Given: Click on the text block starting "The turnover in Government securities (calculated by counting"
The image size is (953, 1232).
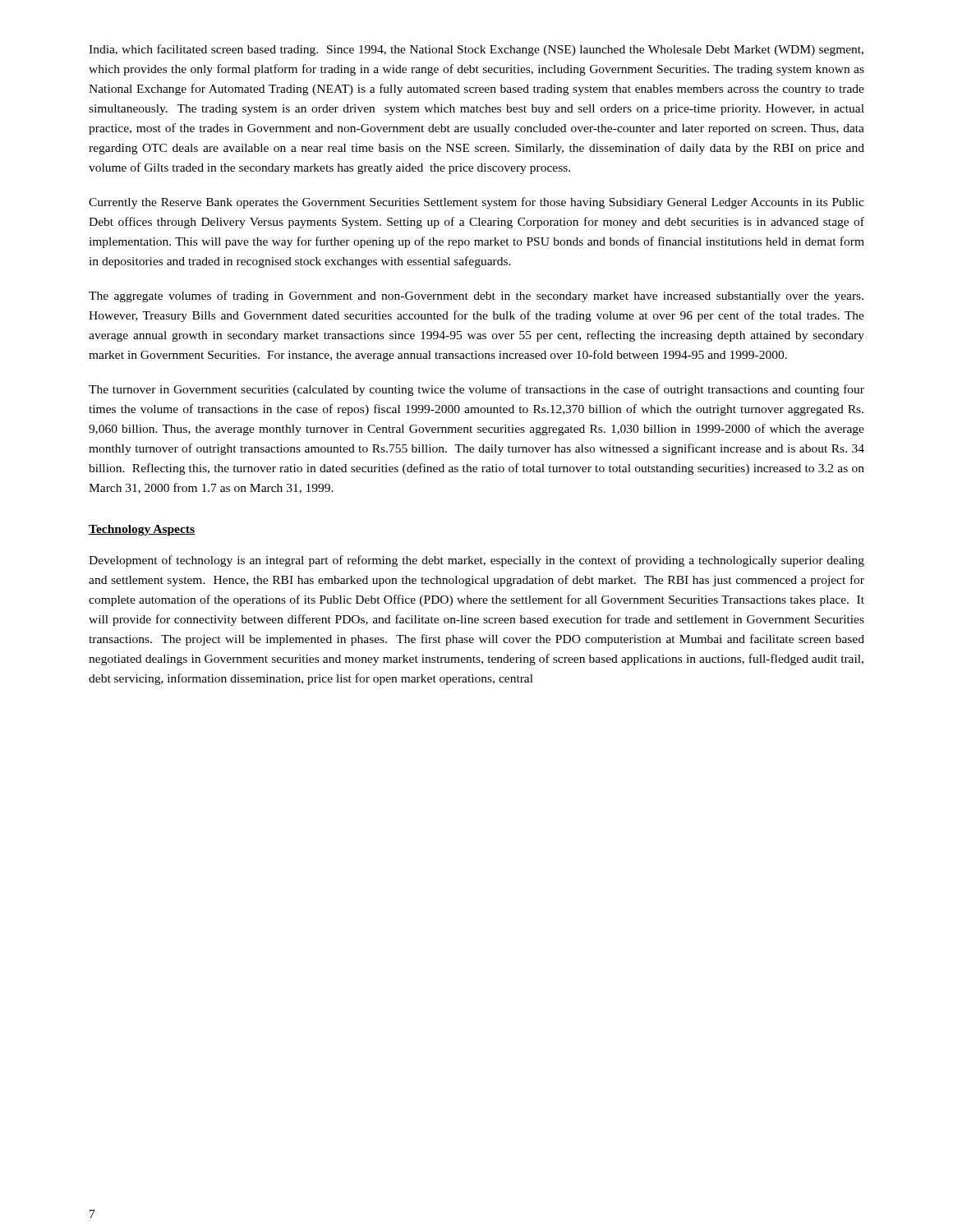Looking at the screenshot, I should point(476,438).
